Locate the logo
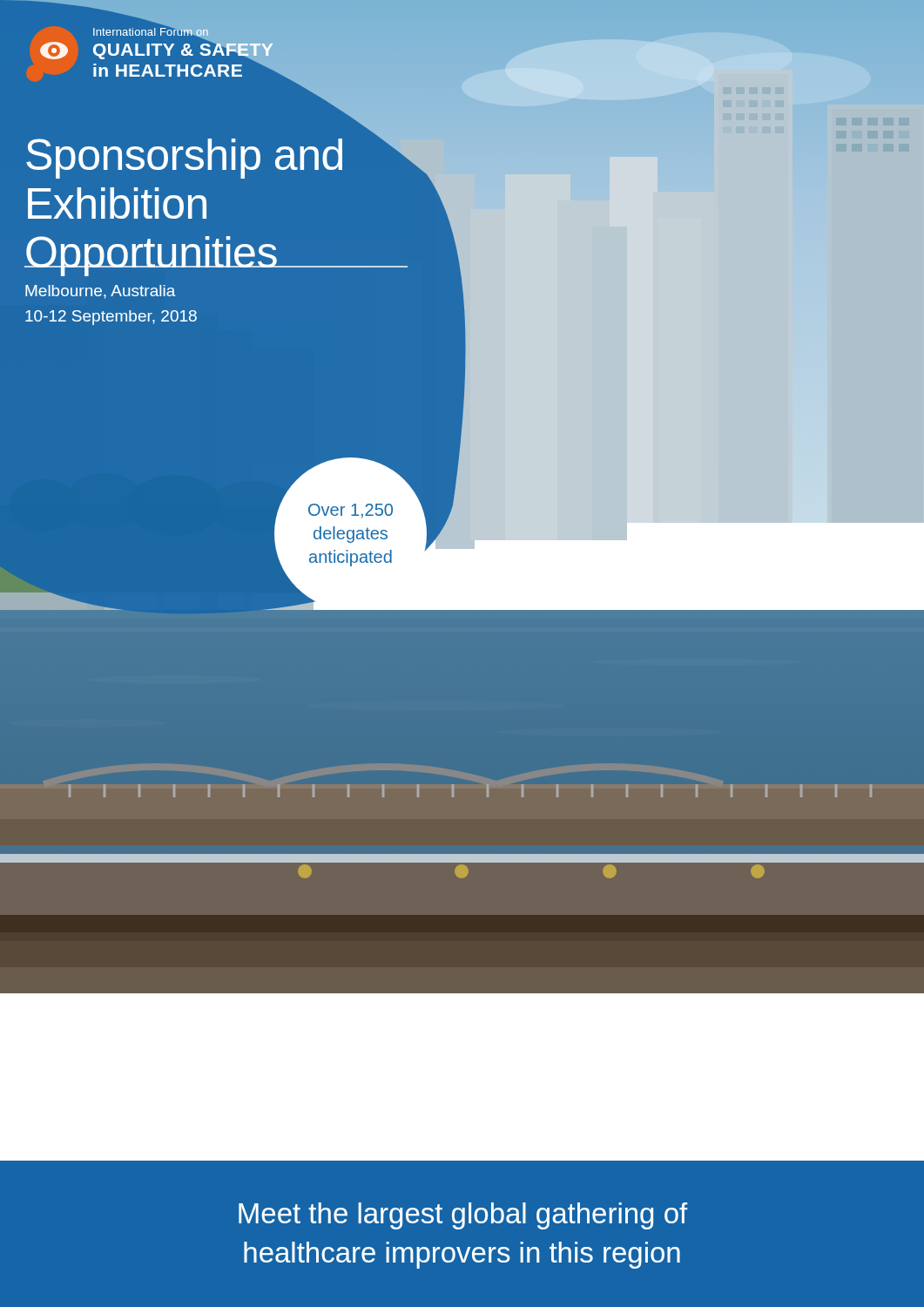This screenshot has height=1307, width=924. 149,54
